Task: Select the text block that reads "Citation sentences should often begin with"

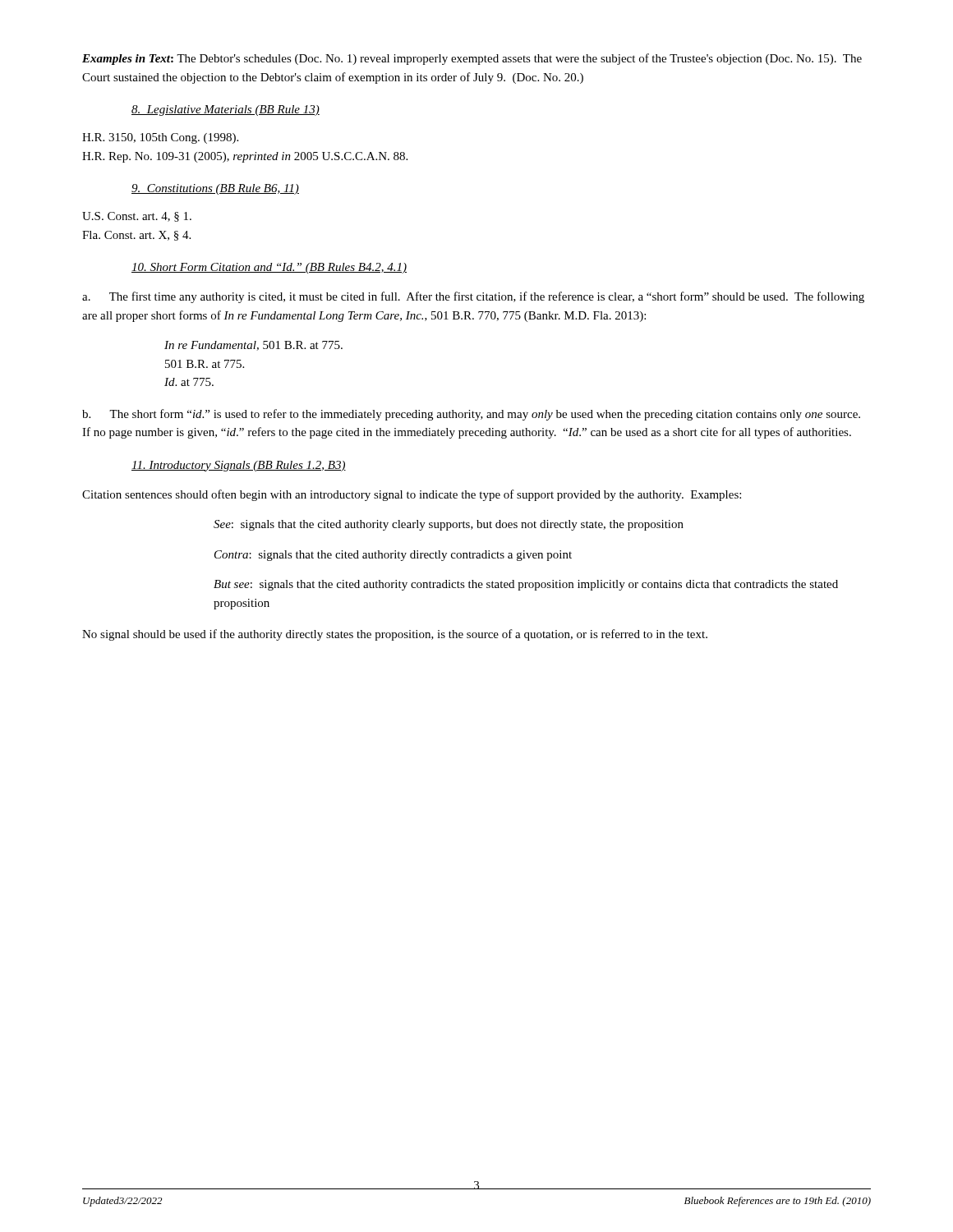Action: click(x=412, y=494)
